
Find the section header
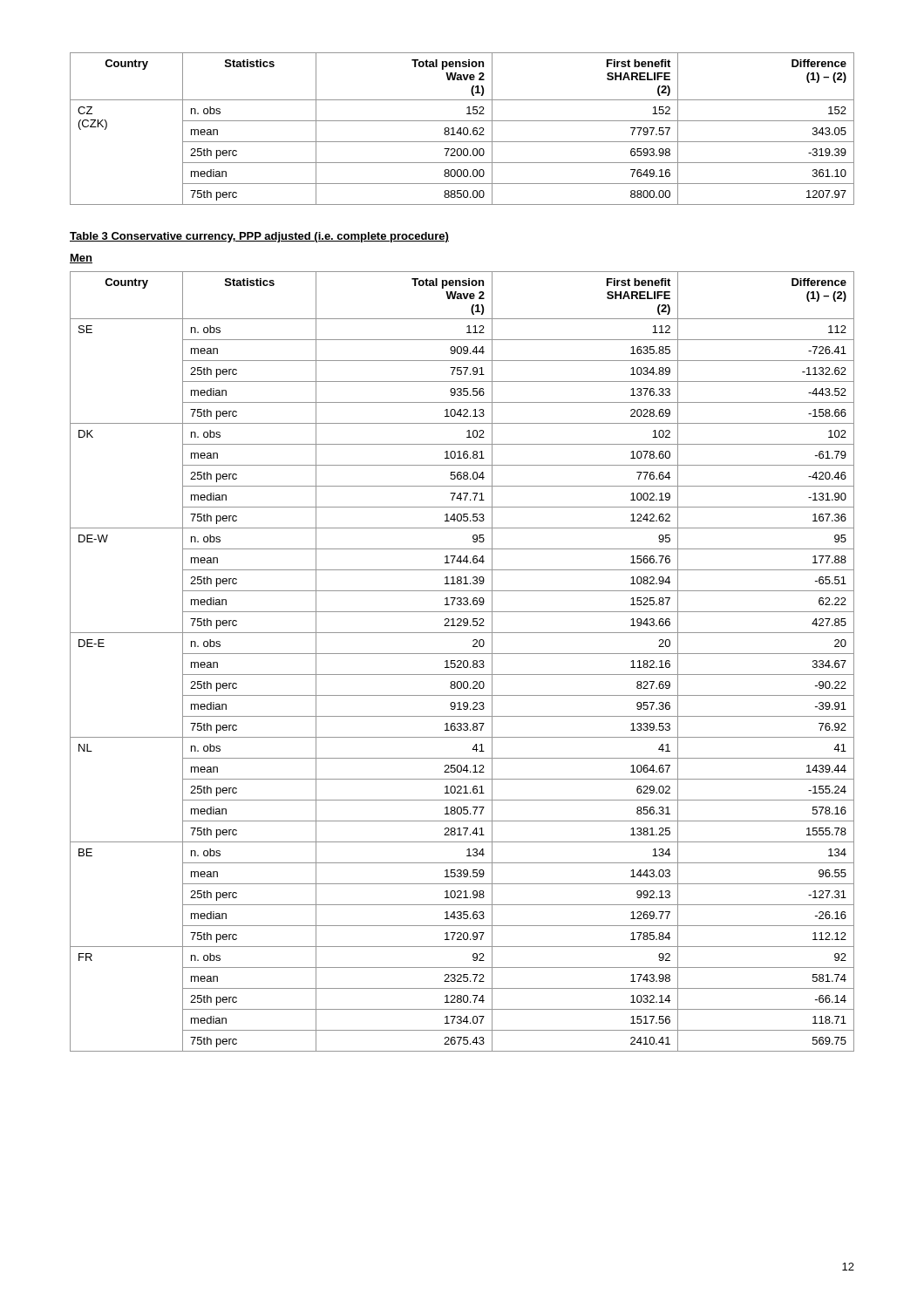click(81, 258)
